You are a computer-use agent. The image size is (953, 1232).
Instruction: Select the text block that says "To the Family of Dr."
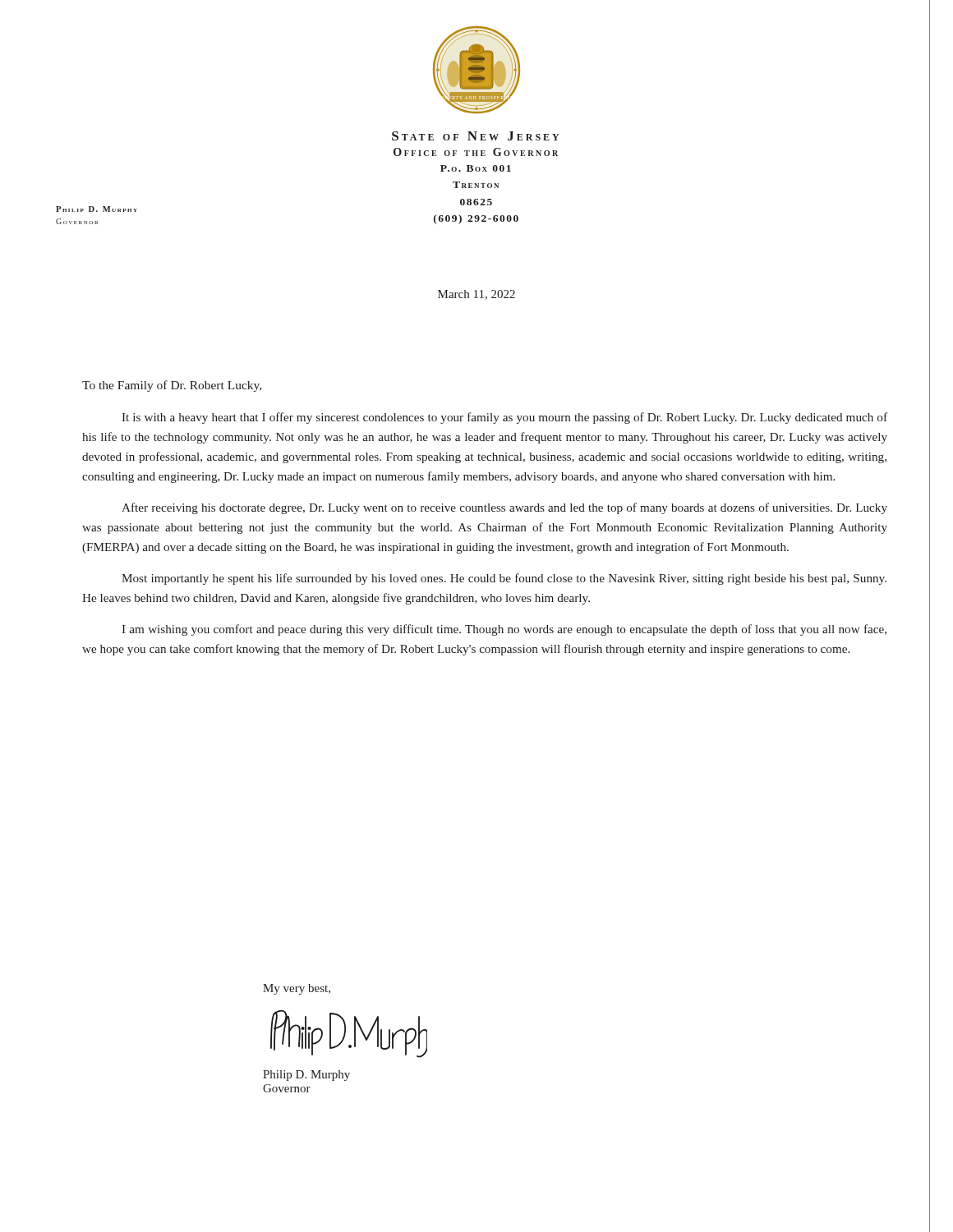tap(172, 385)
